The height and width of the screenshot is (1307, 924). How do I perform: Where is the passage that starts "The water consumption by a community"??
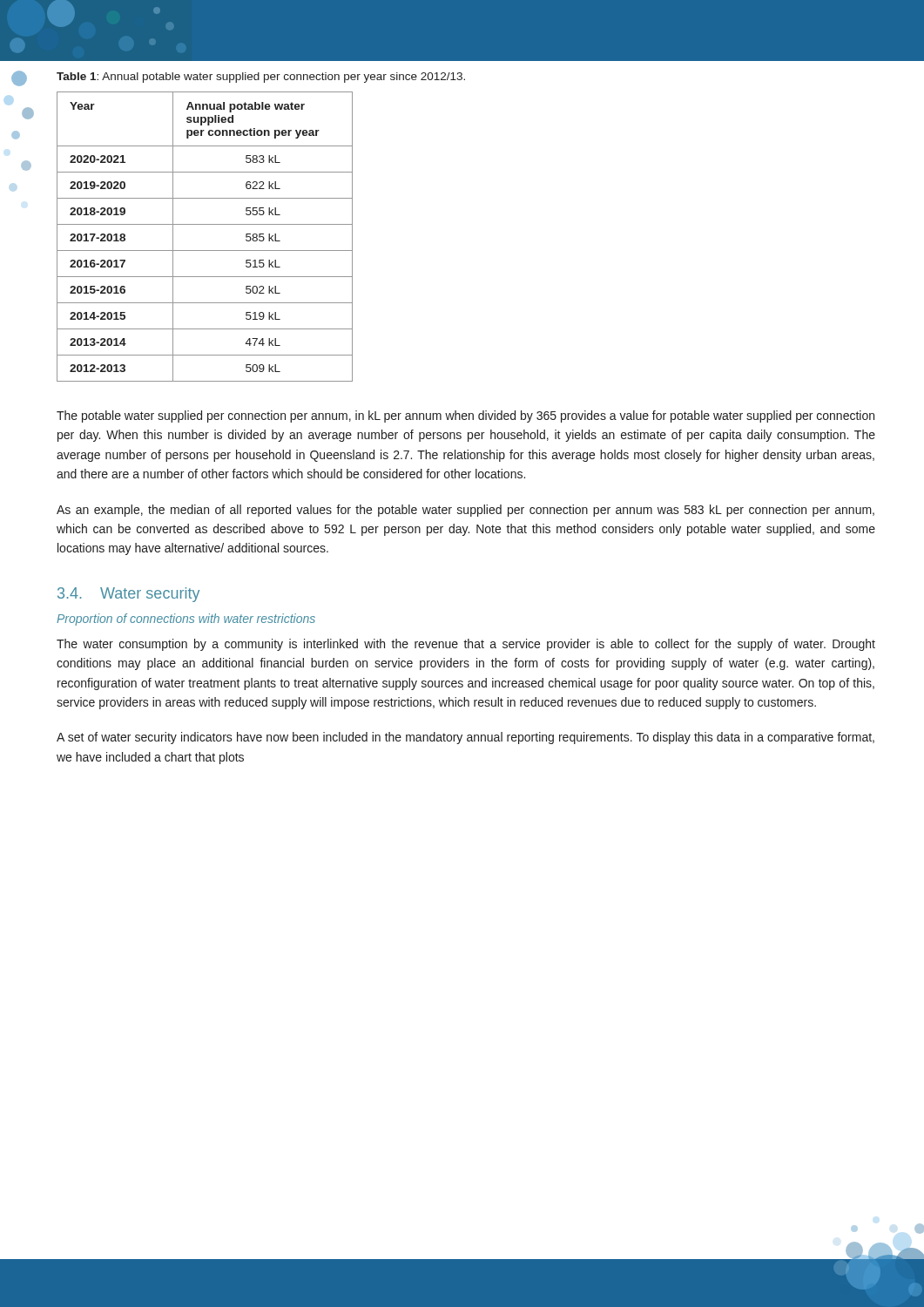[466, 673]
